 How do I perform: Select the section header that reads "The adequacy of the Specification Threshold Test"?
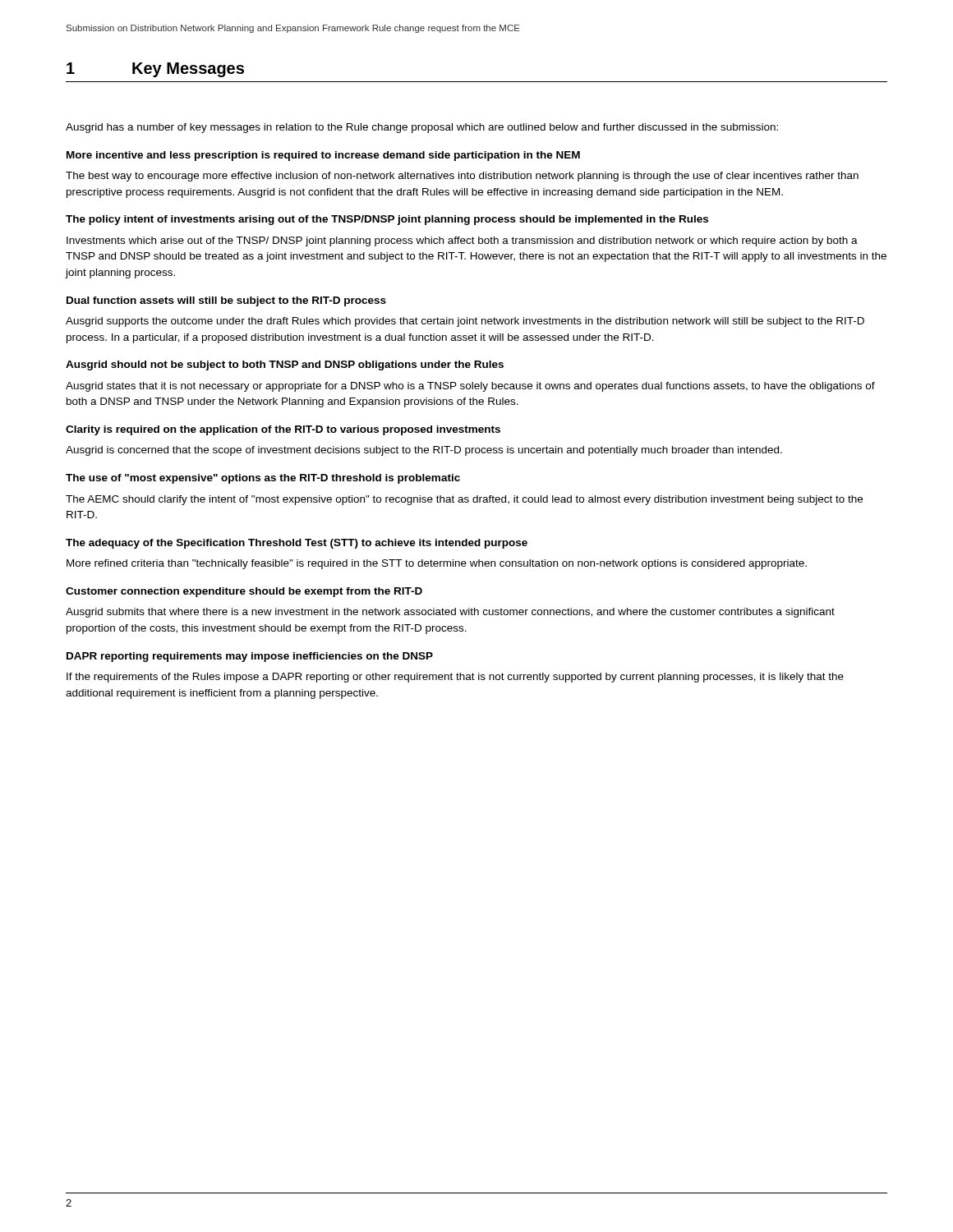297,542
